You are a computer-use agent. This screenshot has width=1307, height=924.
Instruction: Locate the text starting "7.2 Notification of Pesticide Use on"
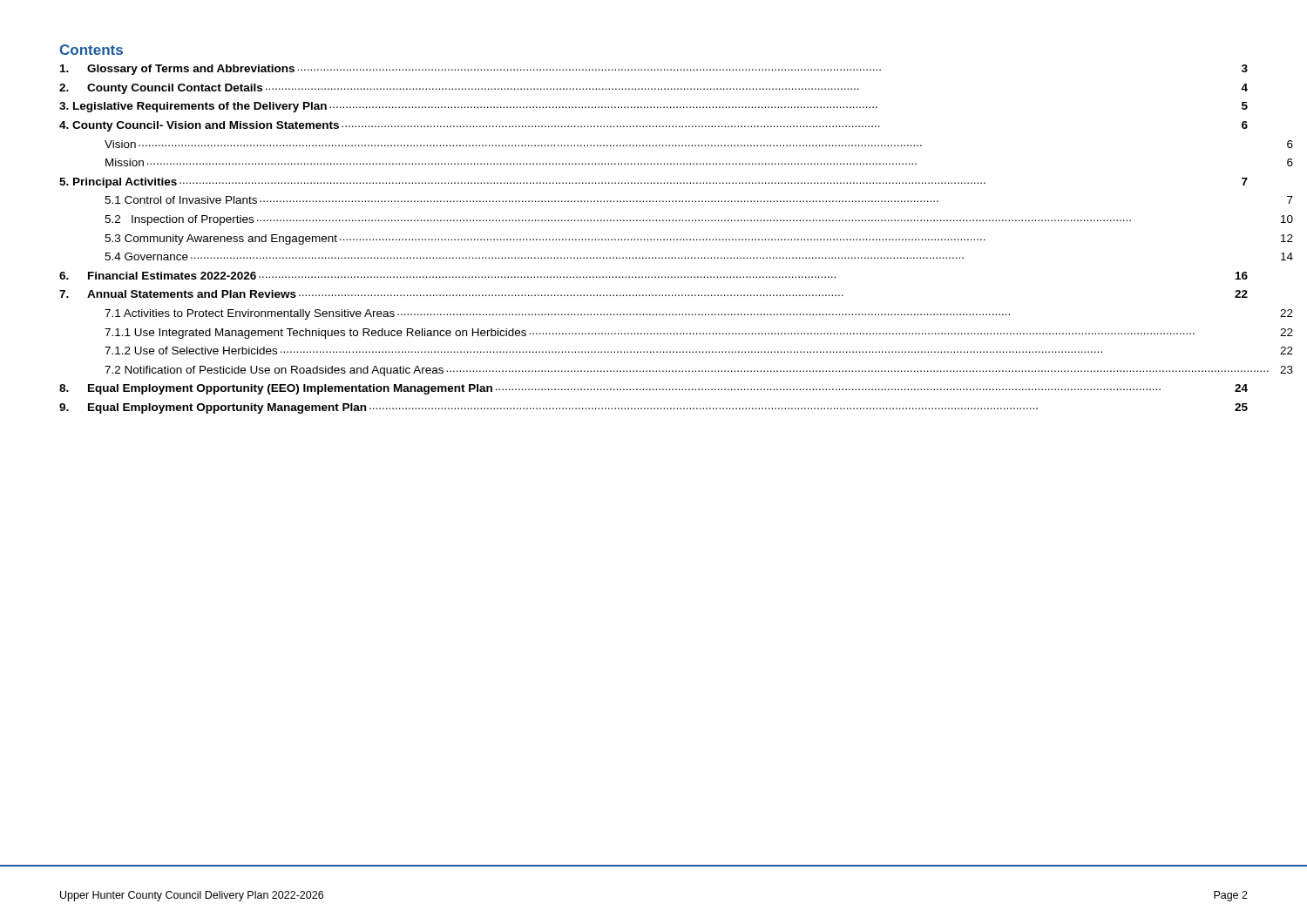[699, 368]
